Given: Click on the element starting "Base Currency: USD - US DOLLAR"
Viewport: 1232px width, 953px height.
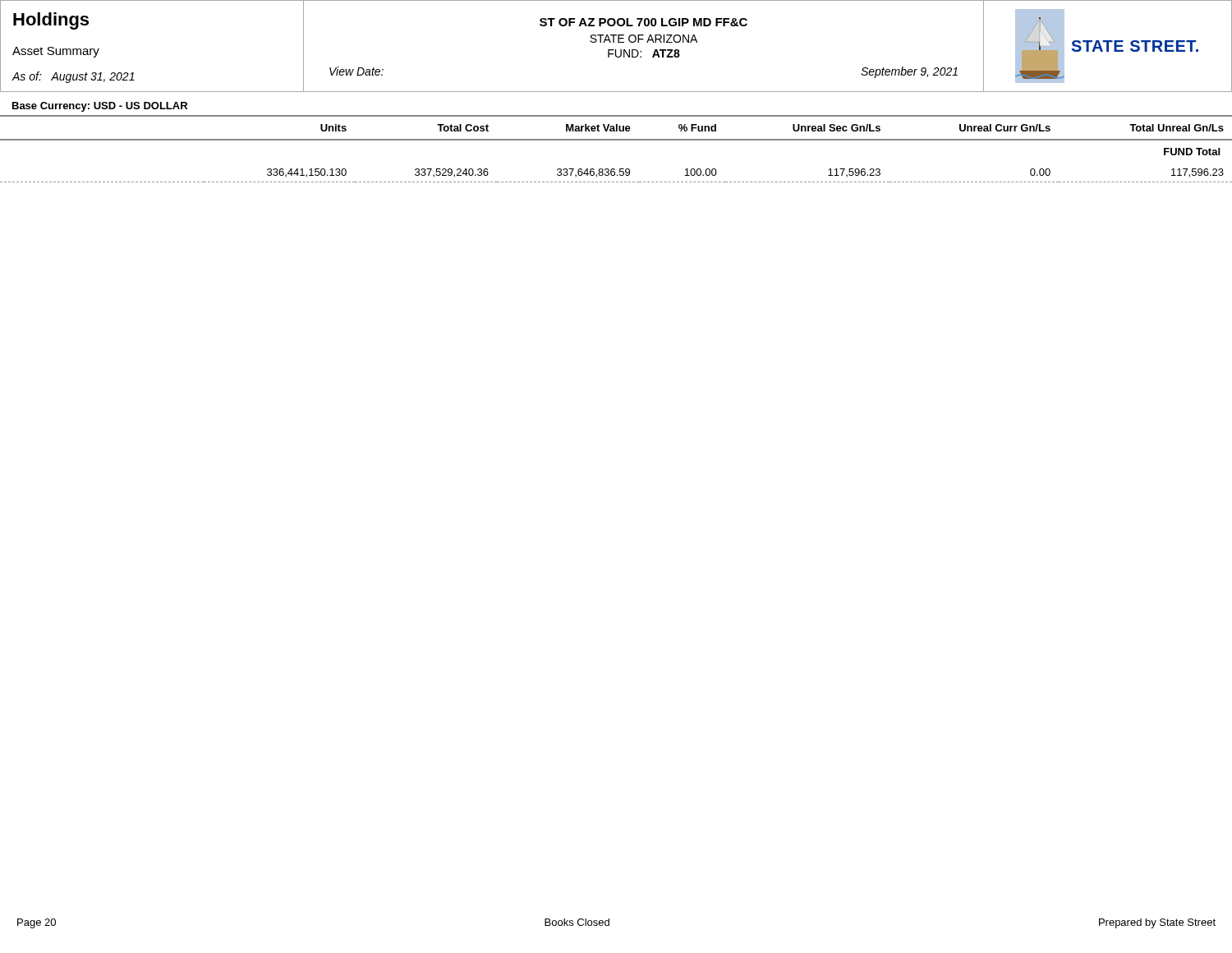Looking at the screenshot, I should (x=100, y=106).
